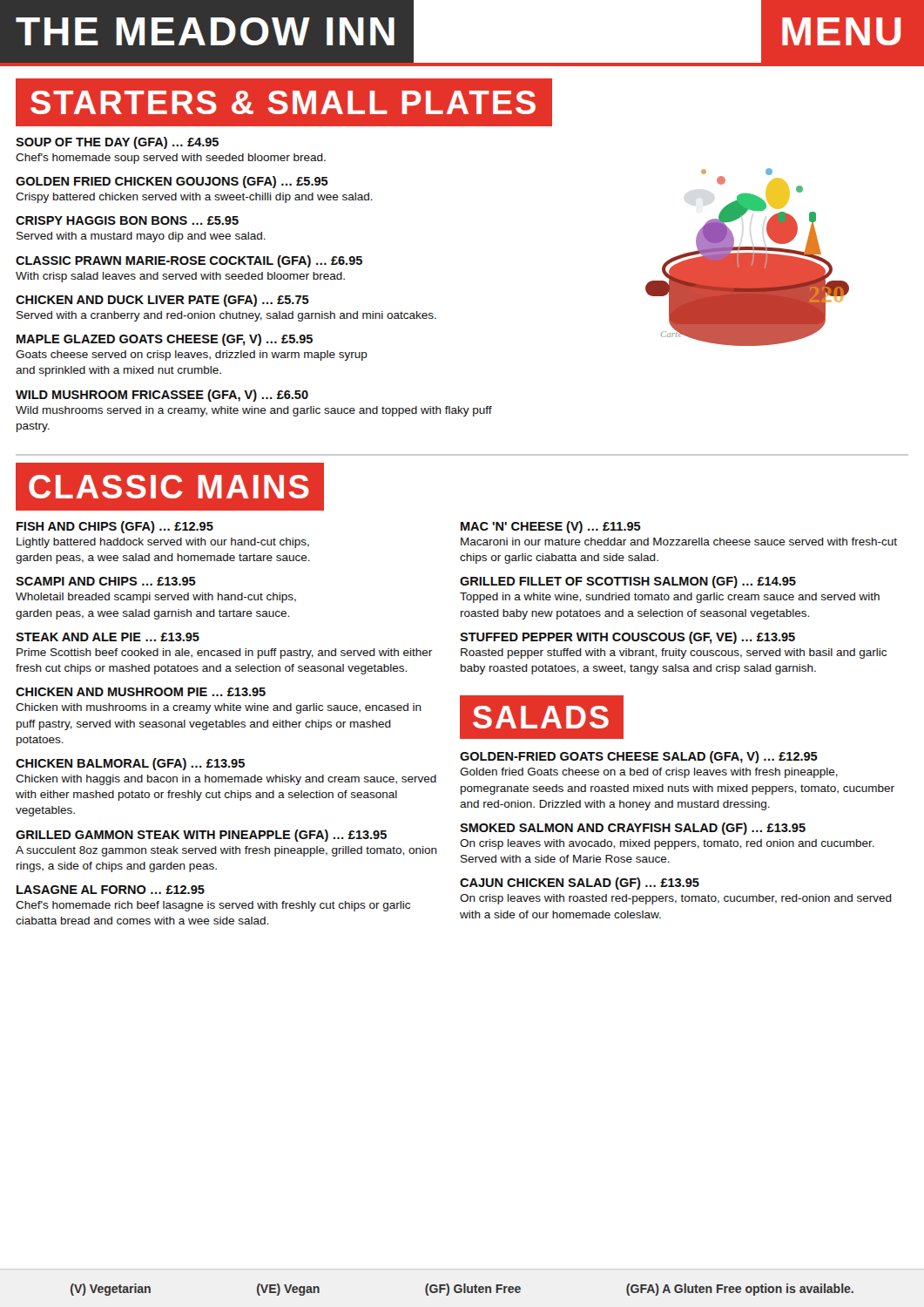Select the region starting "STUFFED PEPPER WITH"
This screenshot has height=1307, width=924.
(x=684, y=653)
